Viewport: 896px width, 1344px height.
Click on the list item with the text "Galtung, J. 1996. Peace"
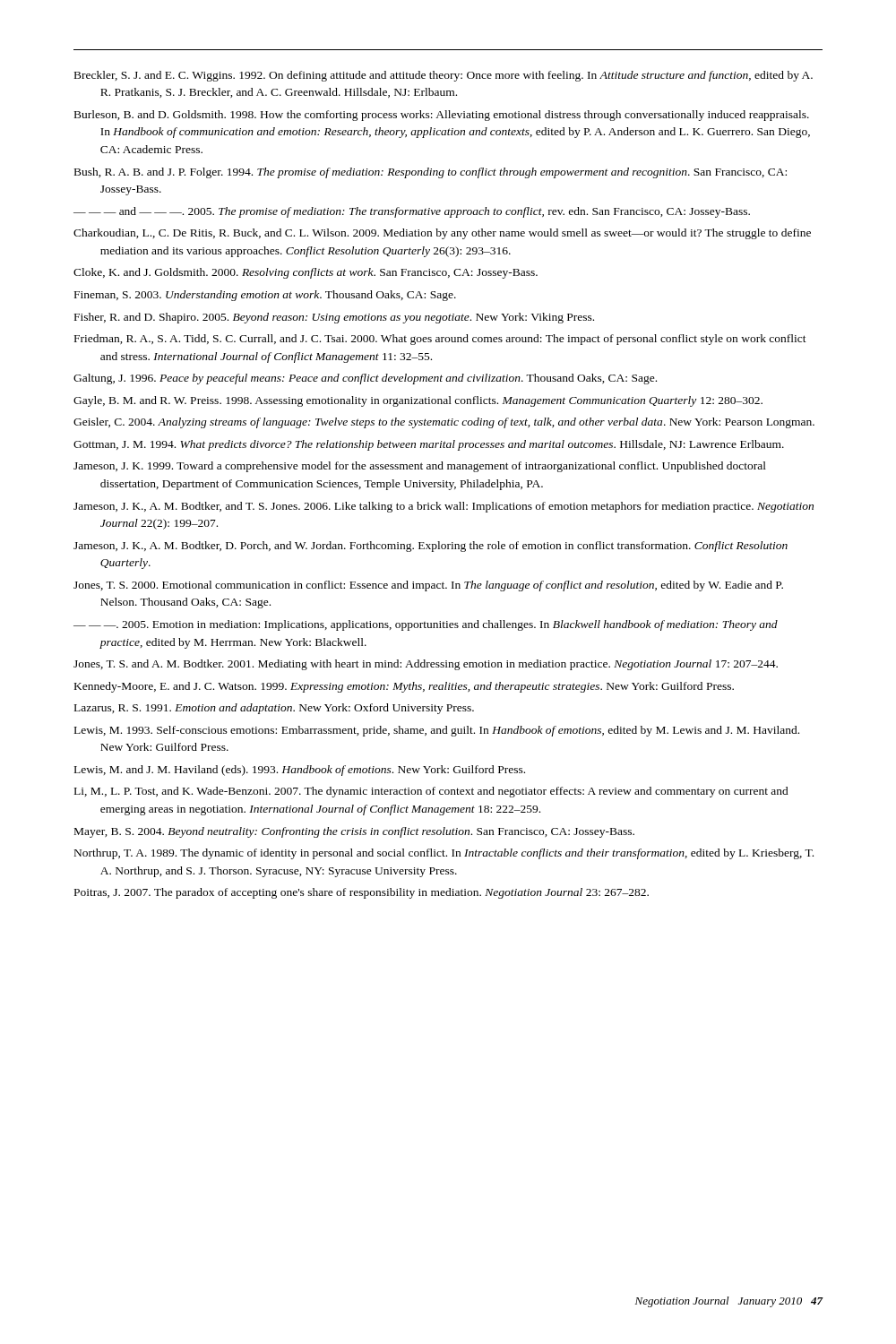[366, 378]
